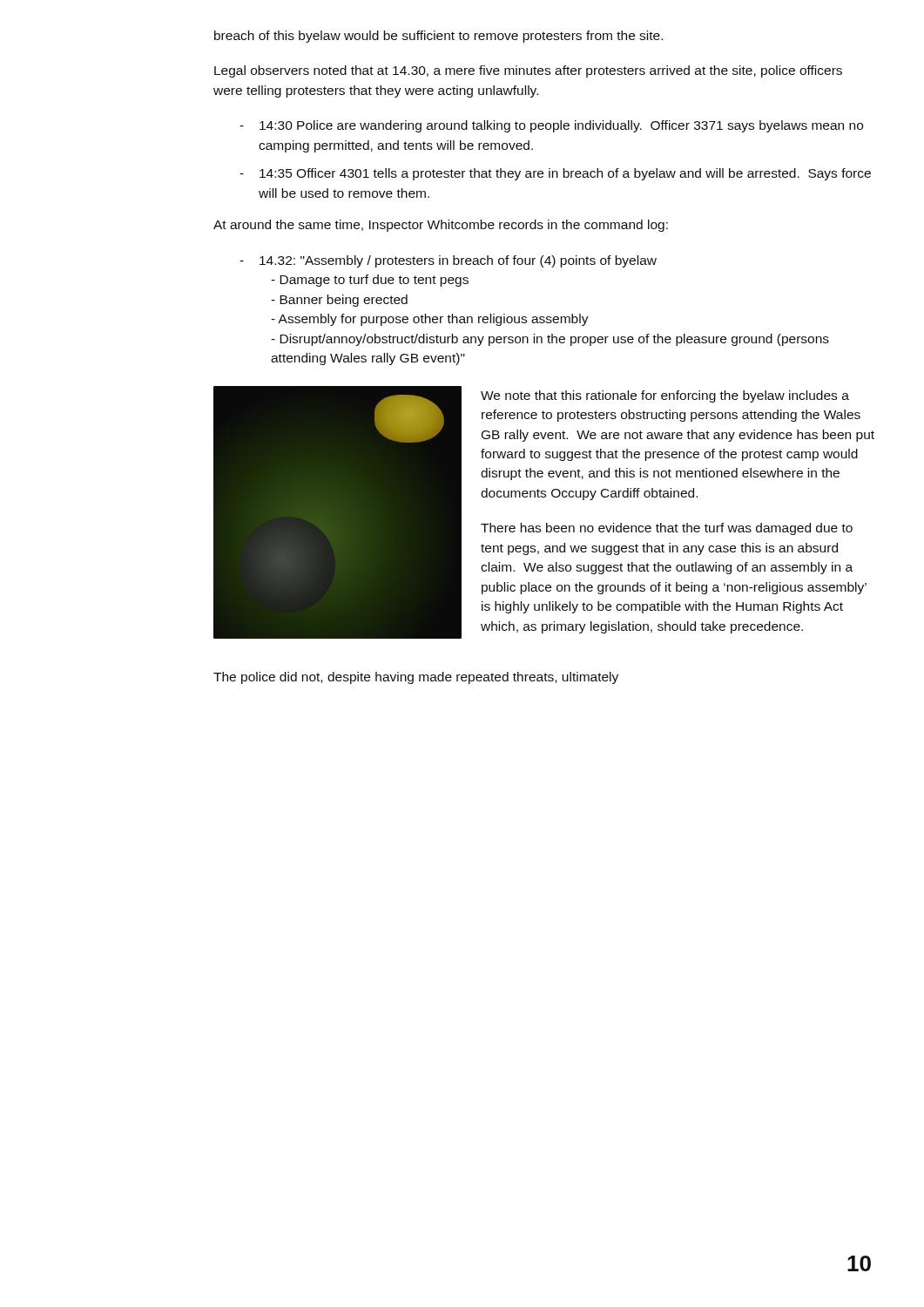Find the text block starting "- 14:30 Police are"
Image resolution: width=924 pixels, height=1307 pixels.
pos(557,136)
